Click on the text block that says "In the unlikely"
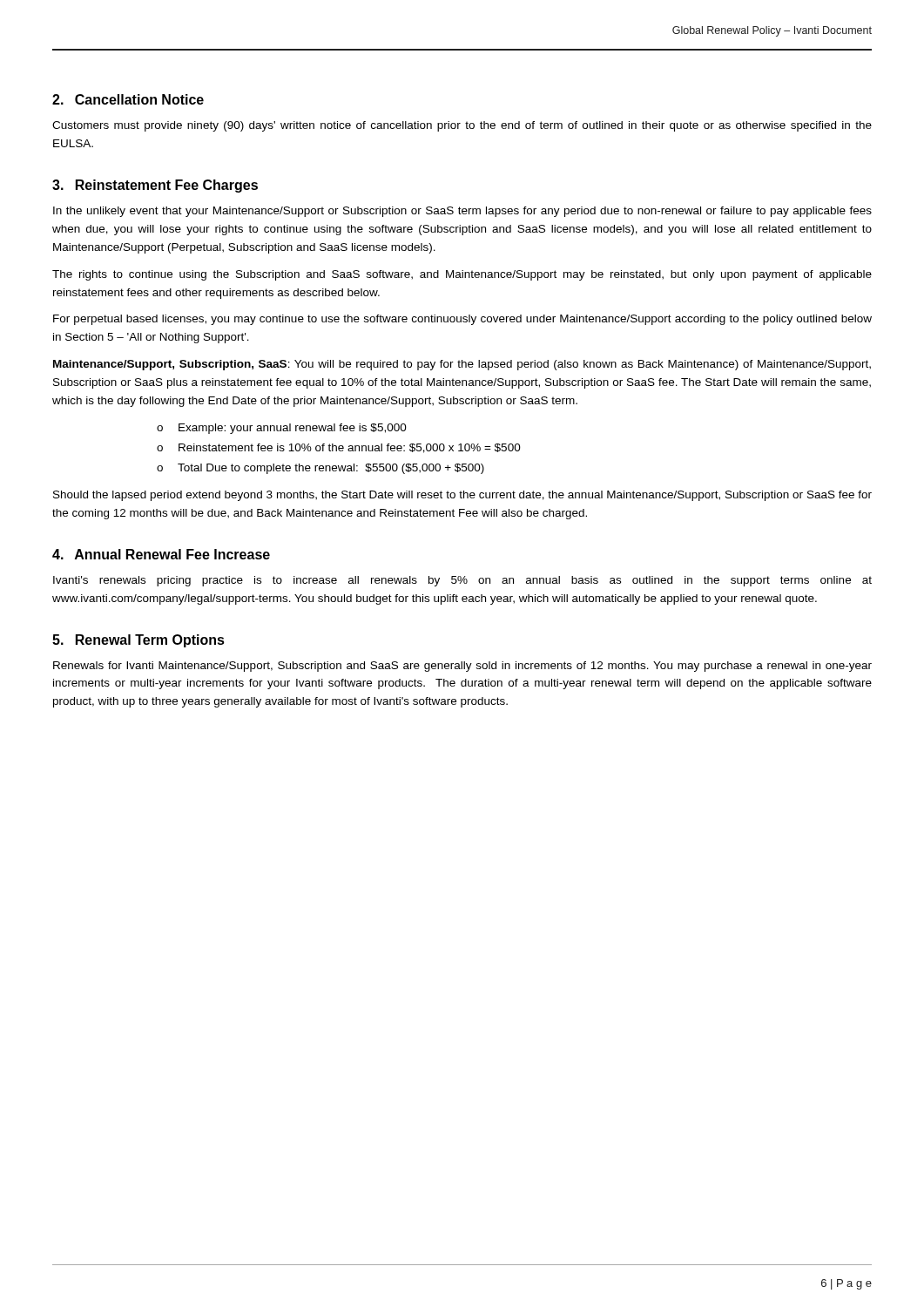The image size is (924, 1307). pos(462,229)
